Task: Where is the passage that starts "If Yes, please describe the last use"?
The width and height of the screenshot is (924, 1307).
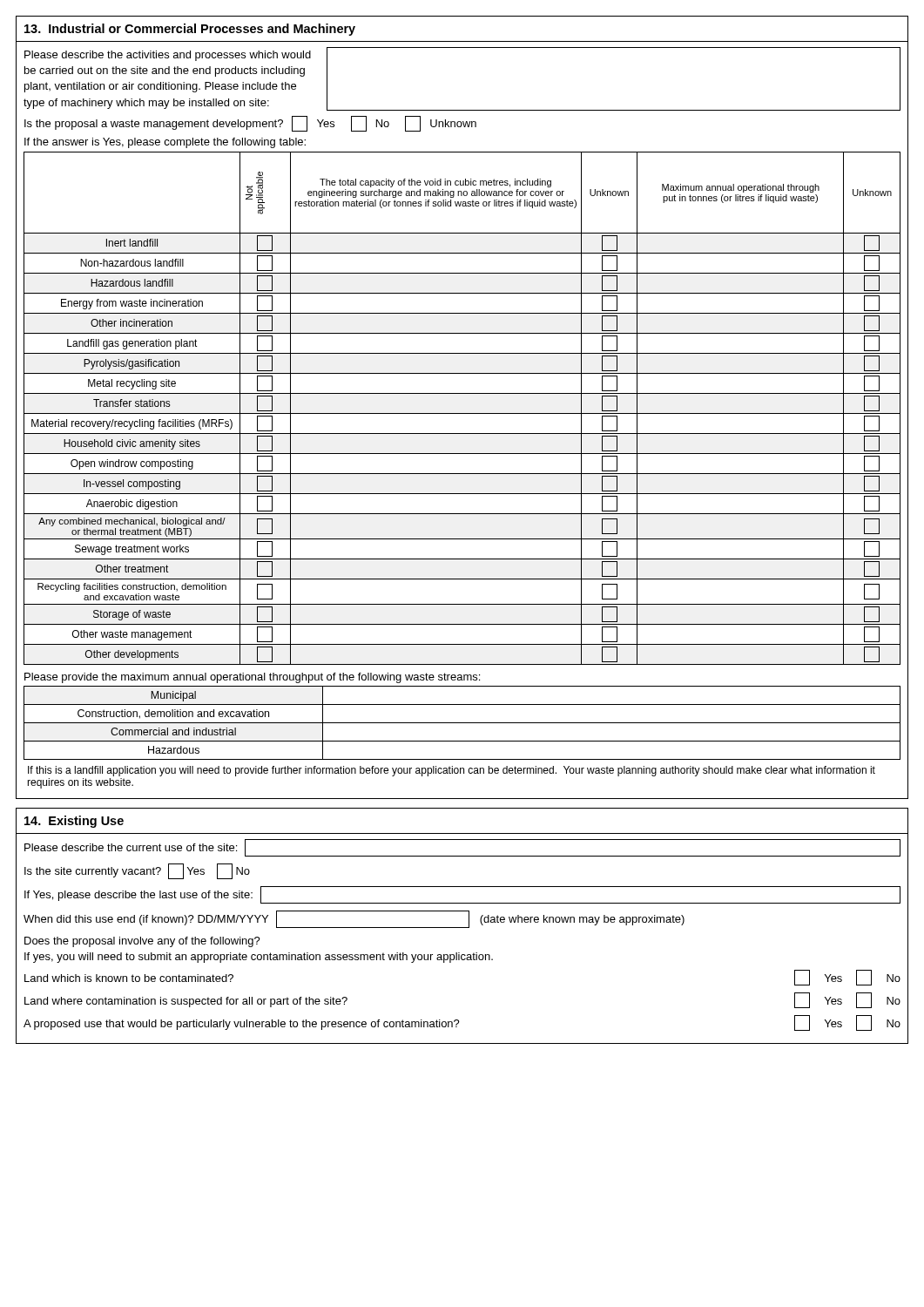Action: click(x=462, y=895)
